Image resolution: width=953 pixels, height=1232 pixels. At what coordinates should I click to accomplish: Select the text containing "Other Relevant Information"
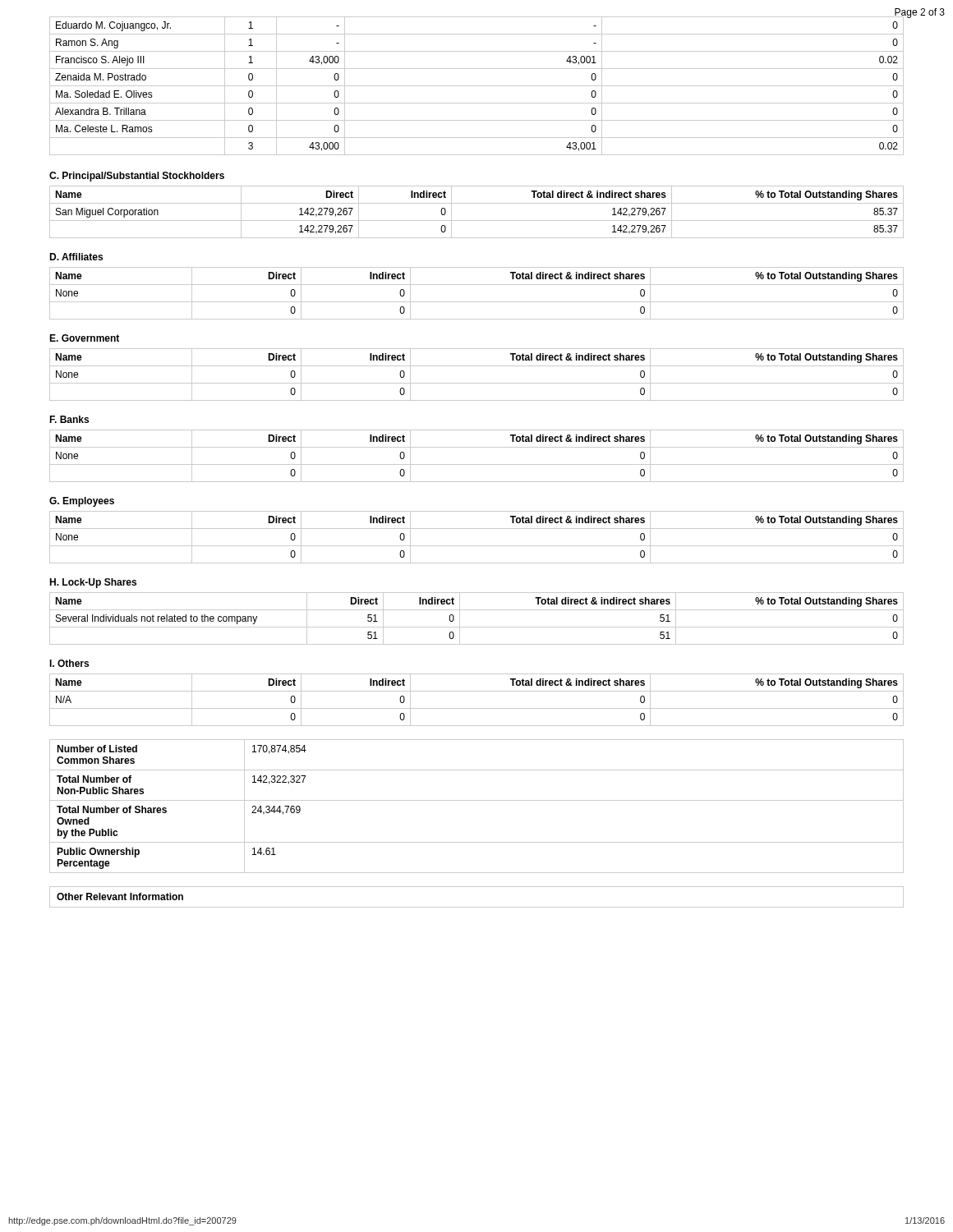(120, 897)
